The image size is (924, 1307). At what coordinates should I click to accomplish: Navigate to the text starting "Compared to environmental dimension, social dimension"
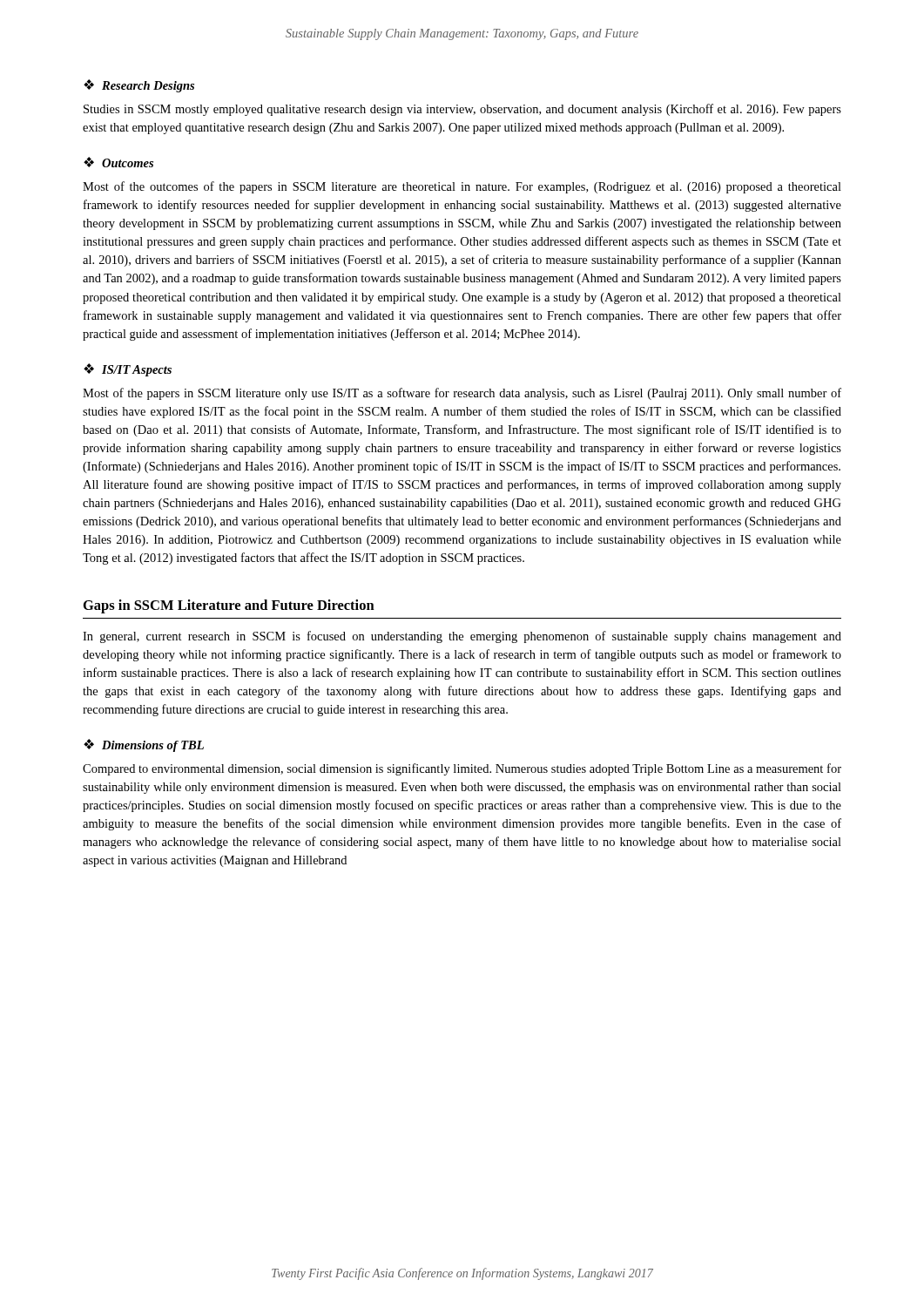pyautogui.click(x=462, y=815)
